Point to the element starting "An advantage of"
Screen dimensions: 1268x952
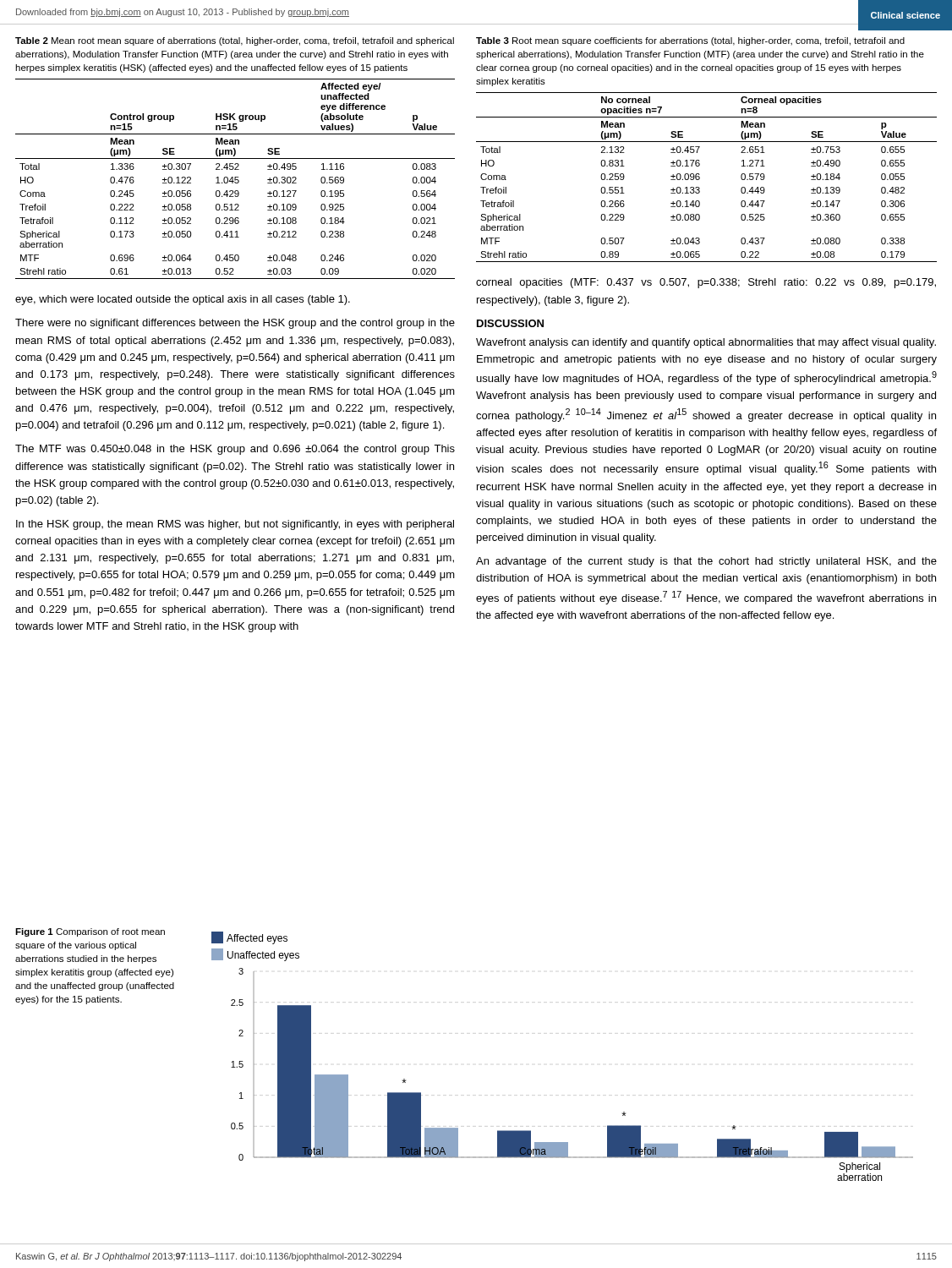(706, 588)
